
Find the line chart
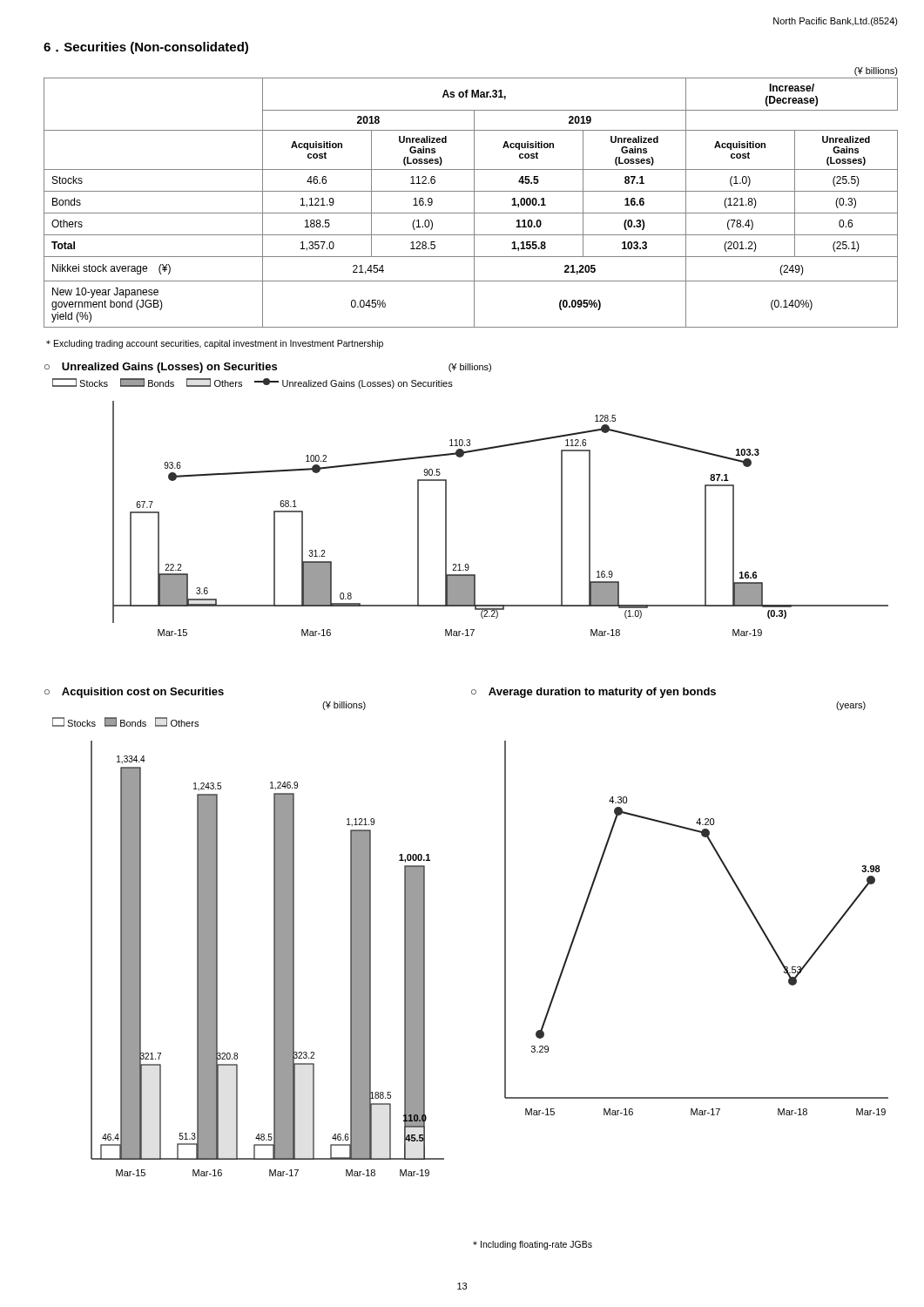(686, 976)
